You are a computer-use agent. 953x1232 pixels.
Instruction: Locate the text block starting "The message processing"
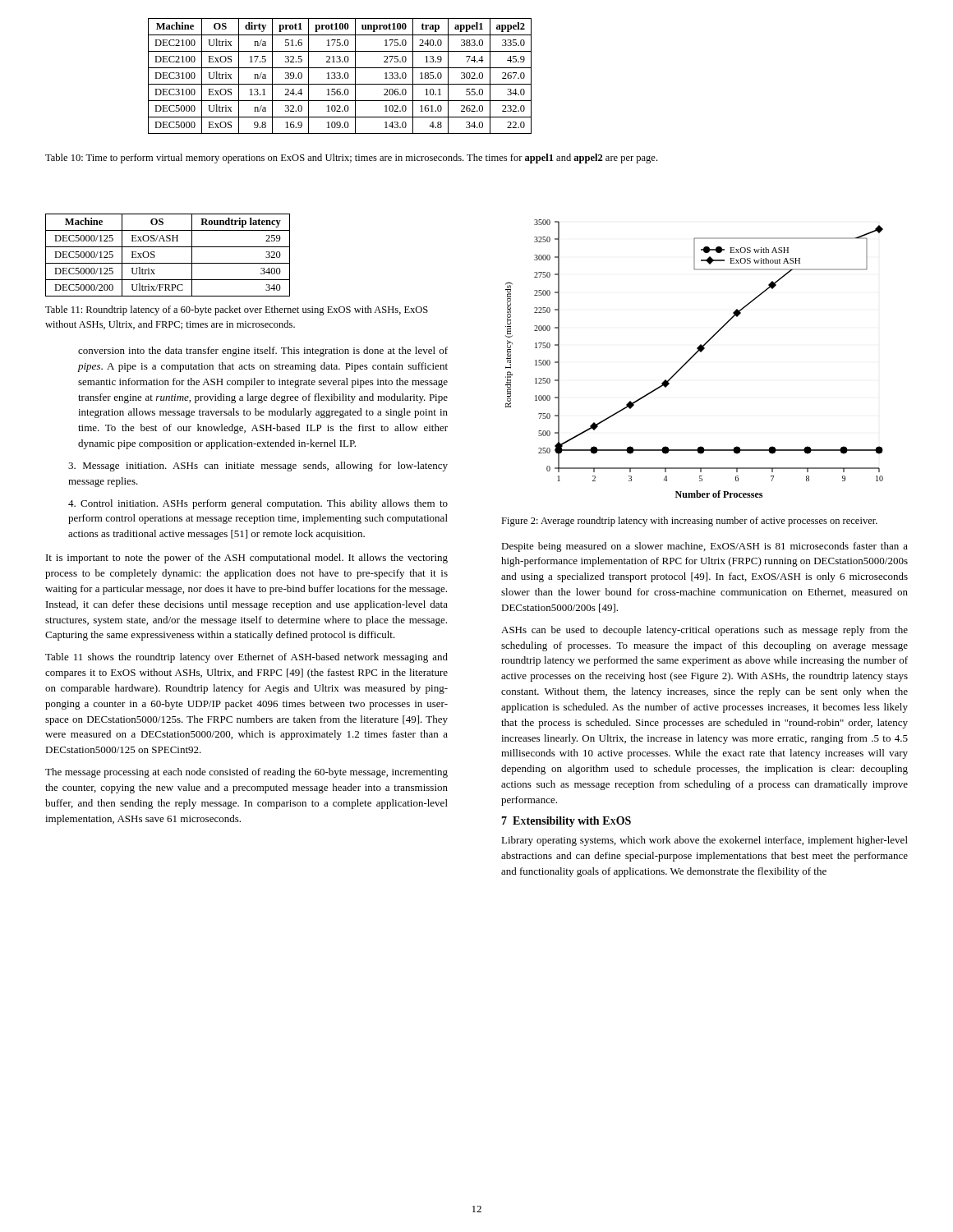[x=246, y=795]
